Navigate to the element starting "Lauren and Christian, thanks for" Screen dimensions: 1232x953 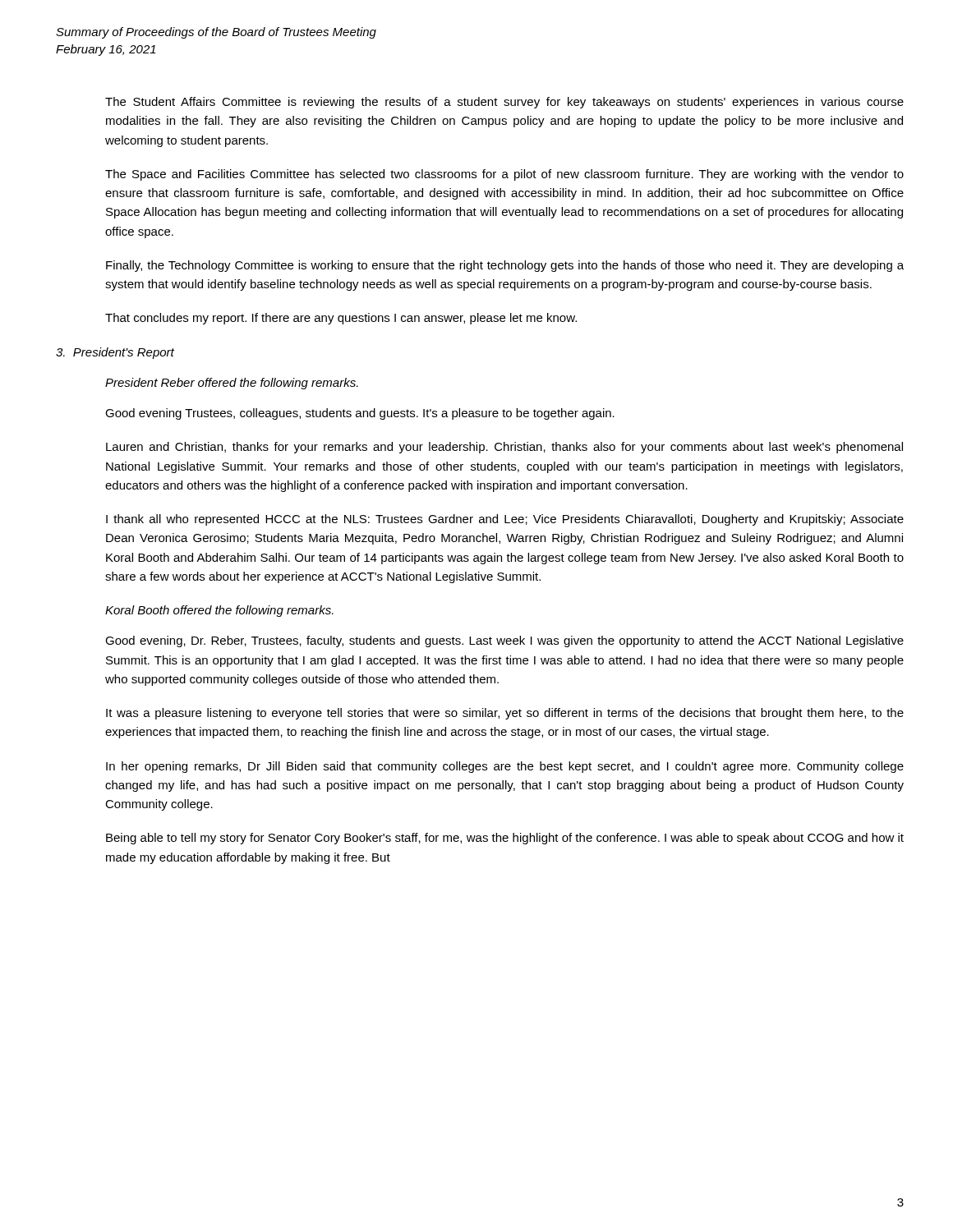coord(504,466)
